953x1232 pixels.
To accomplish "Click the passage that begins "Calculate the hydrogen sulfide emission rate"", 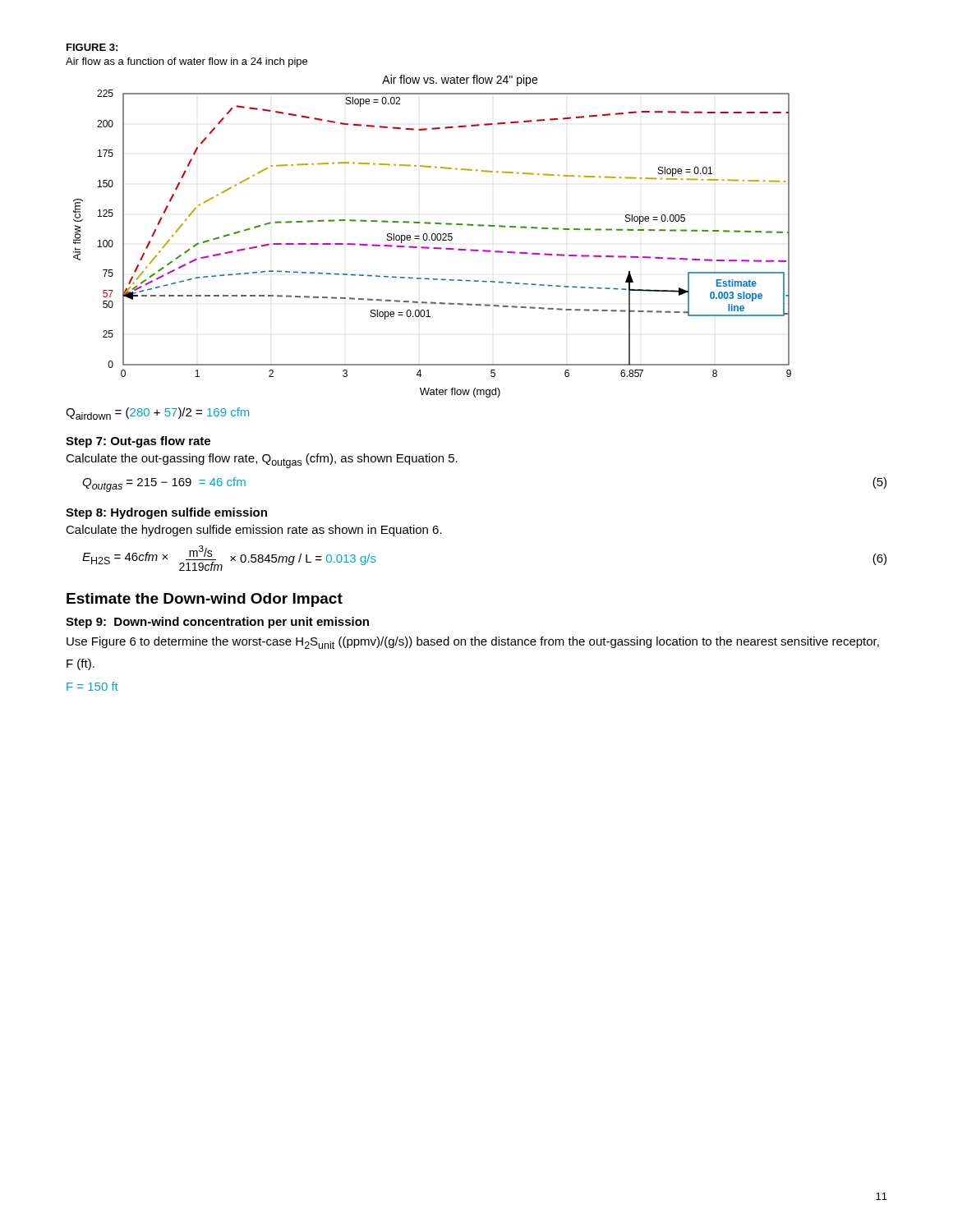I will pos(254,529).
